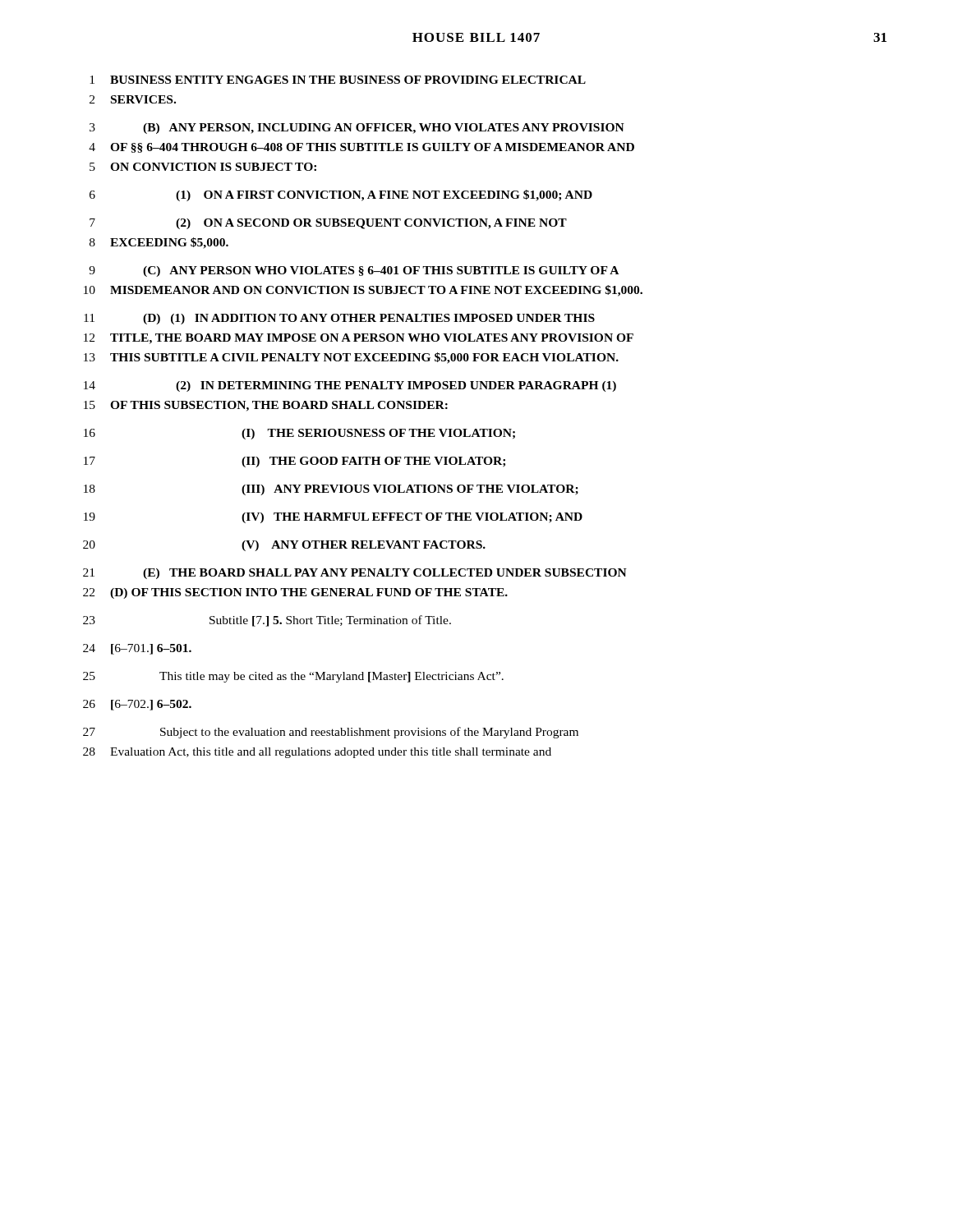953x1232 pixels.
Task: Select the text block containing "23 Subtitle [7.] 5. Short"
Action: coord(267,621)
